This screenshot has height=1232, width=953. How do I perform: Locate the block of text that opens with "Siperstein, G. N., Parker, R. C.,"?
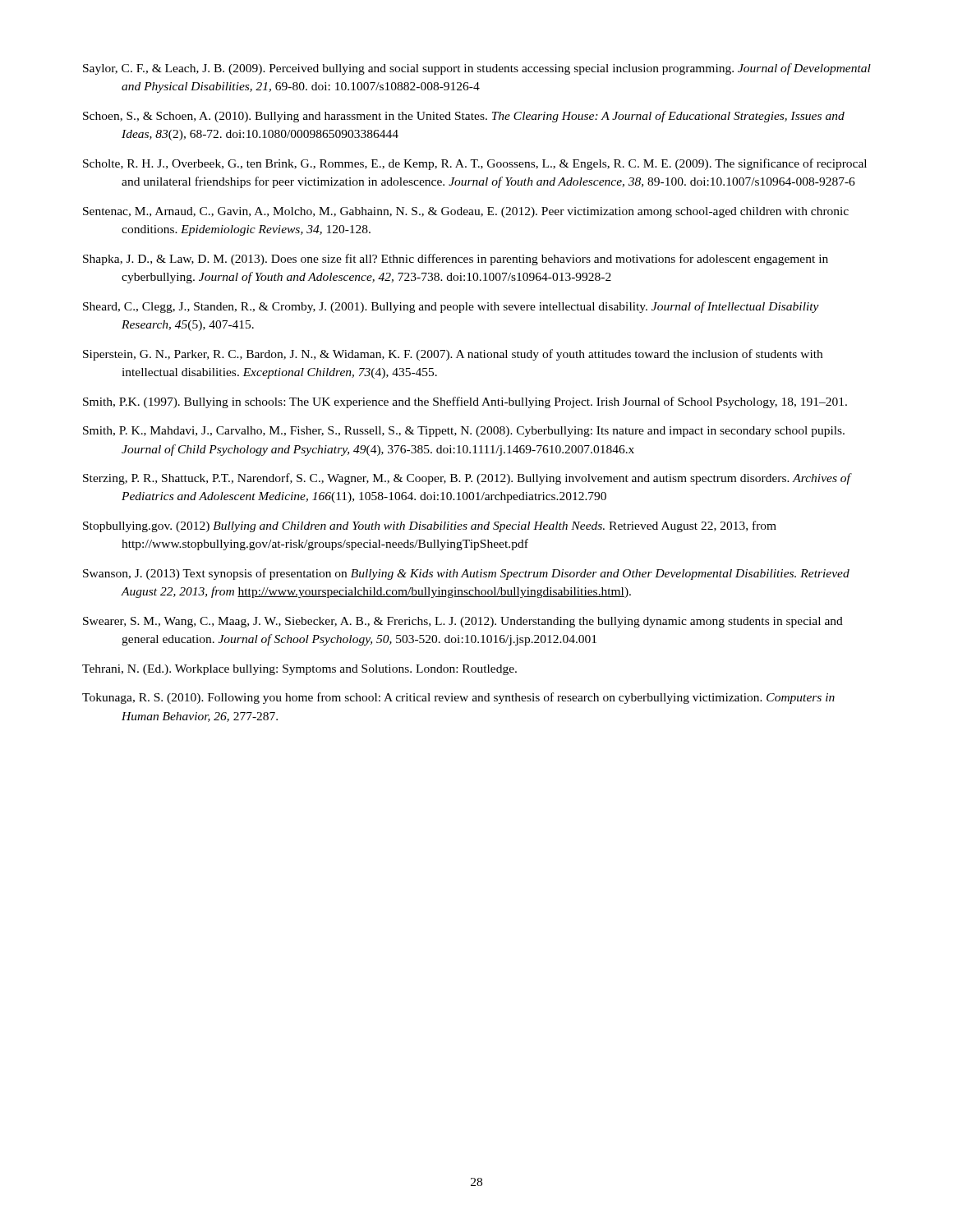pos(453,363)
